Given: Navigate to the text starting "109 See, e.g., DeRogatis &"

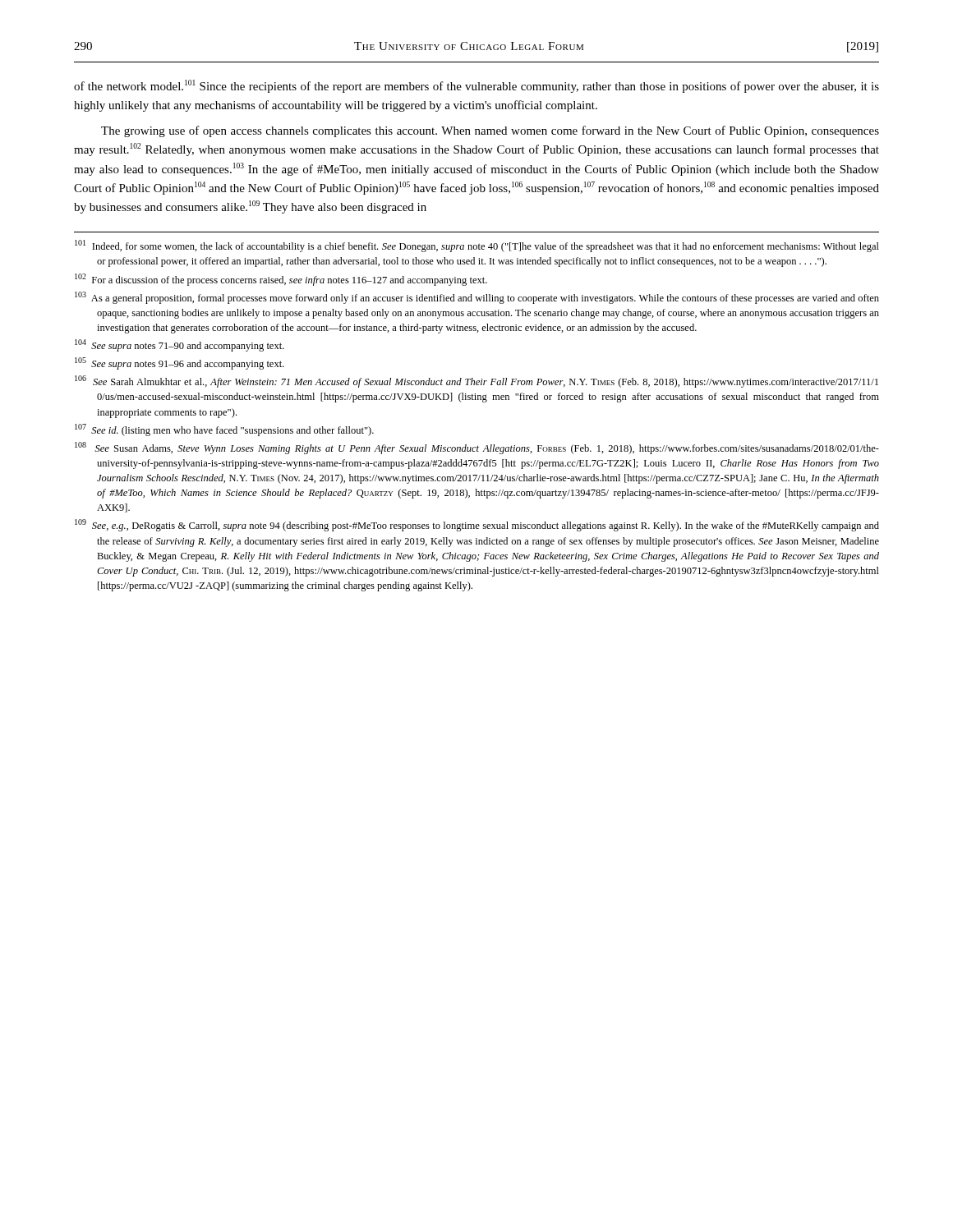Looking at the screenshot, I should point(476,555).
